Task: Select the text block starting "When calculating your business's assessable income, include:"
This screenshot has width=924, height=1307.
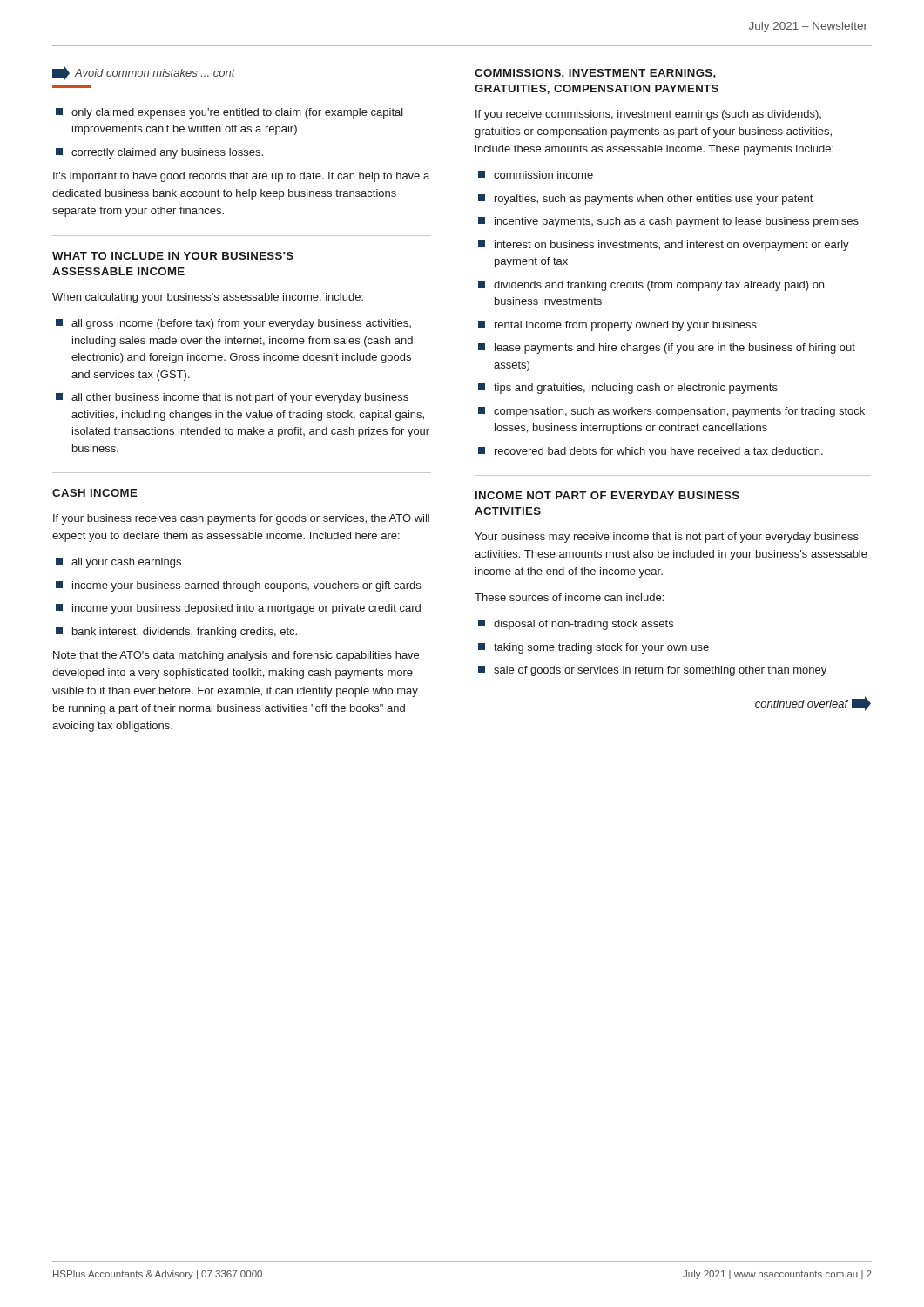Action: click(208, 297)
